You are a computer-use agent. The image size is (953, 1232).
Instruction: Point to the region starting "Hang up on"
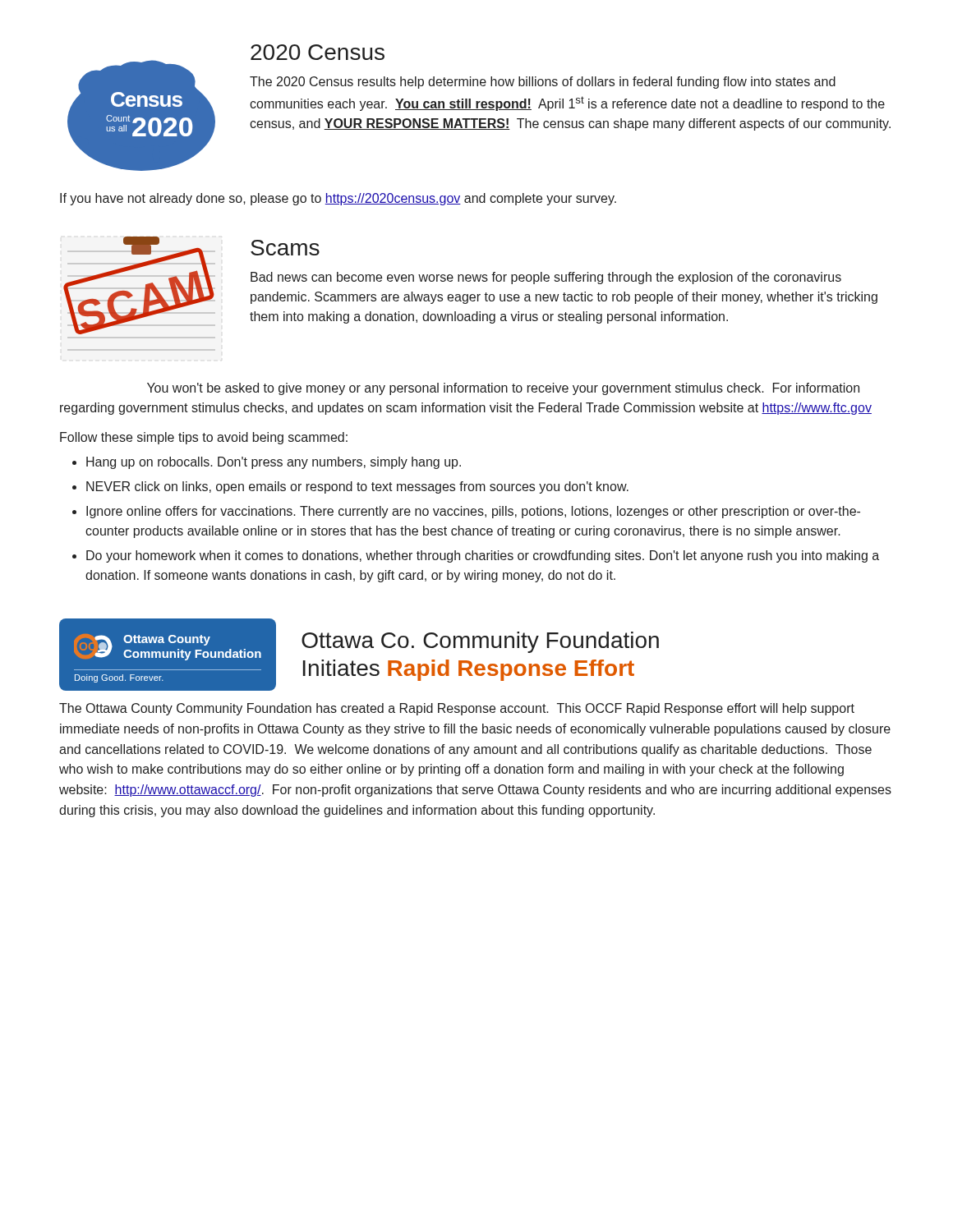[274, 462]
